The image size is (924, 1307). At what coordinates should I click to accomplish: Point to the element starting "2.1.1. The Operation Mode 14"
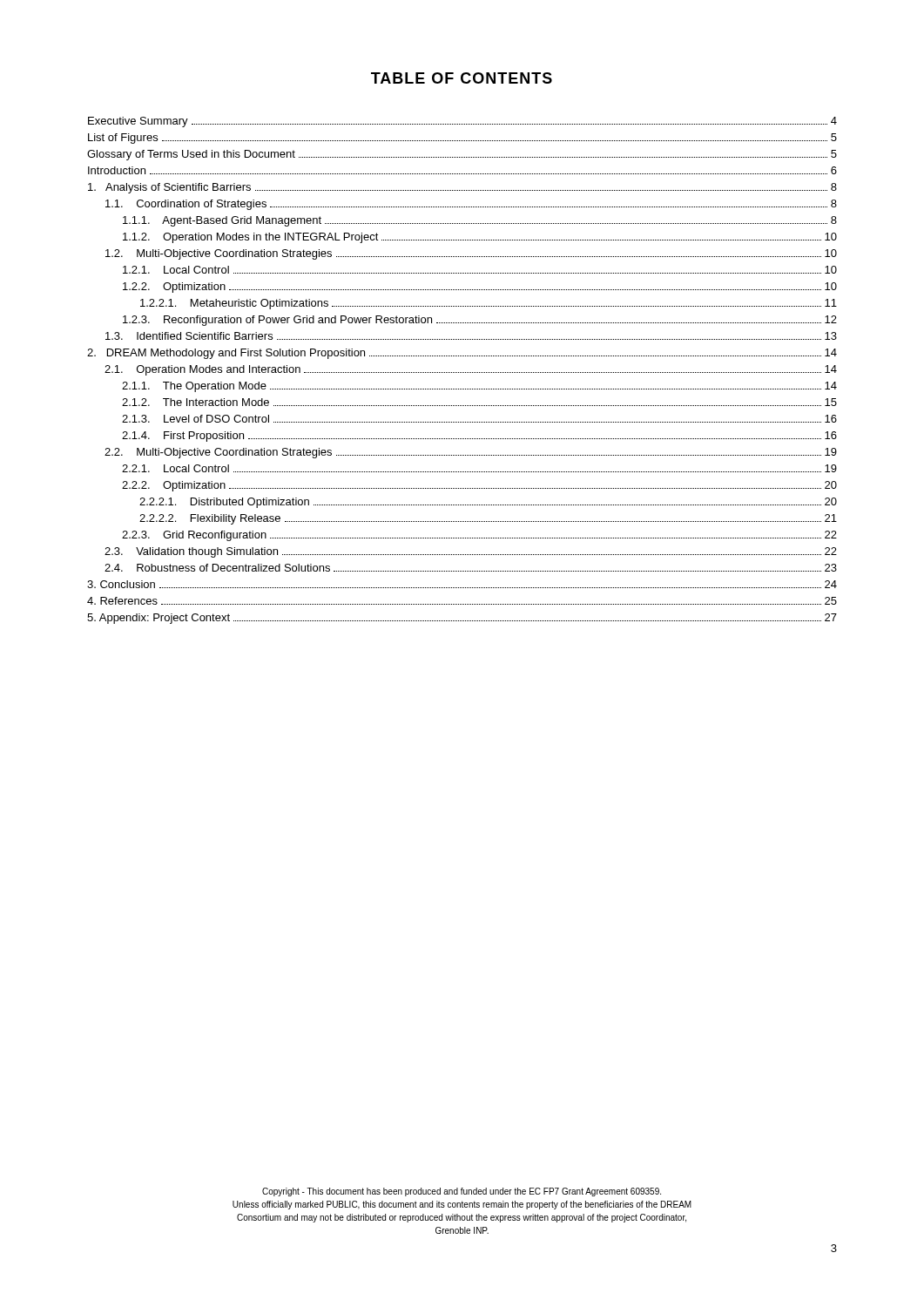479,386
